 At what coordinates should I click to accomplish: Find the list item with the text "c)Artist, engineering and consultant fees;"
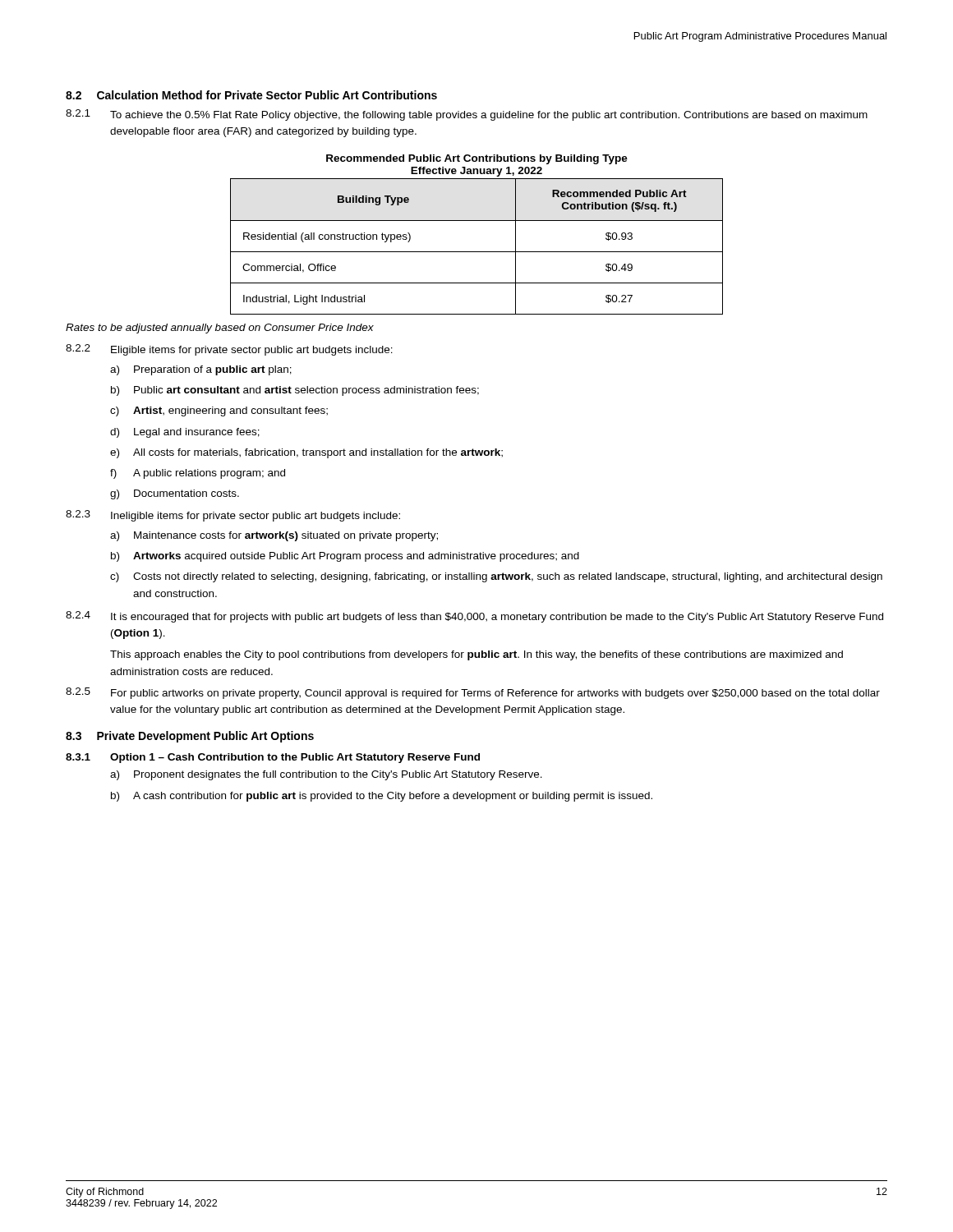(219, 411)
